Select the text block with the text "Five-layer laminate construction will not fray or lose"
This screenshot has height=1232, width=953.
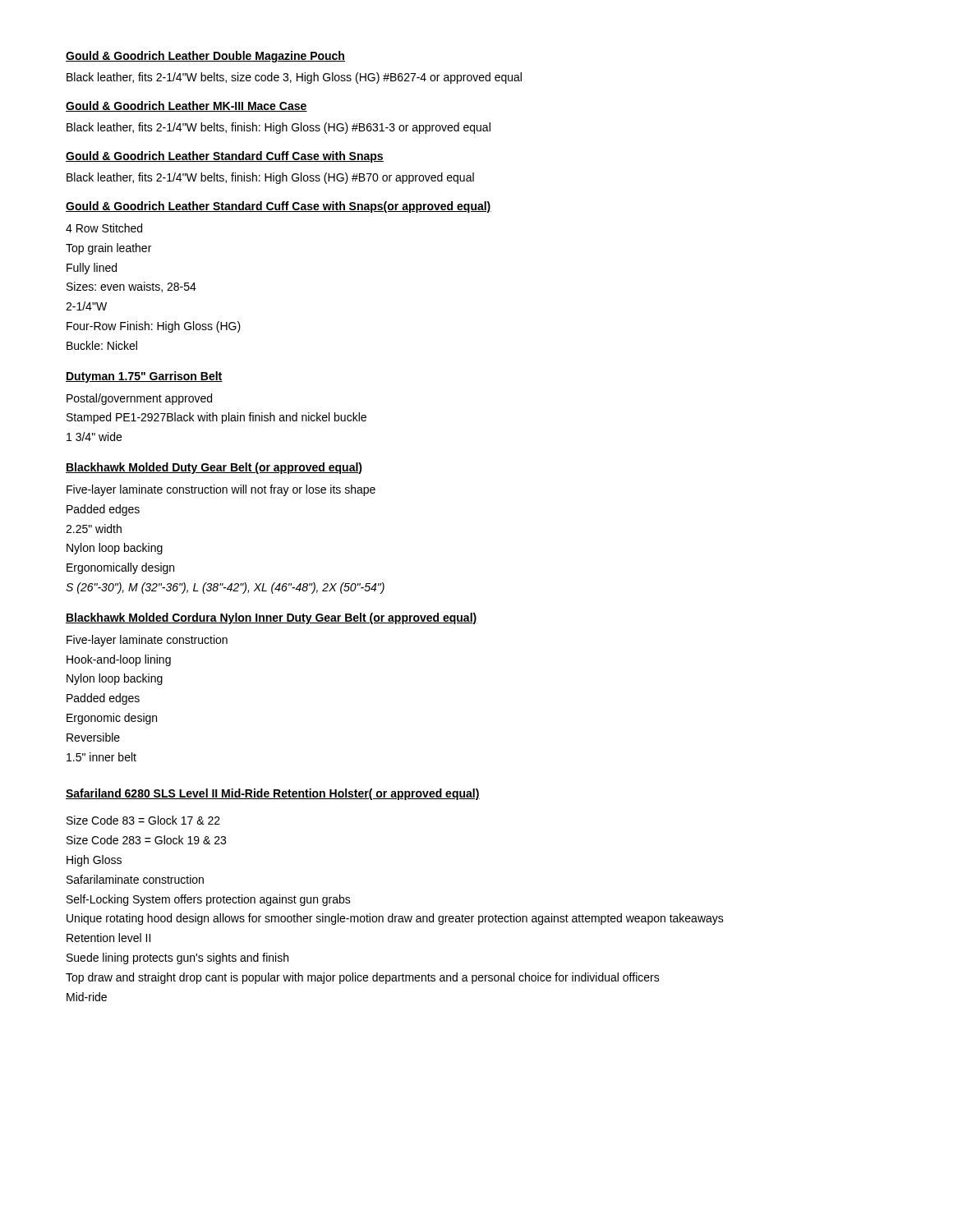click(221, 490)
